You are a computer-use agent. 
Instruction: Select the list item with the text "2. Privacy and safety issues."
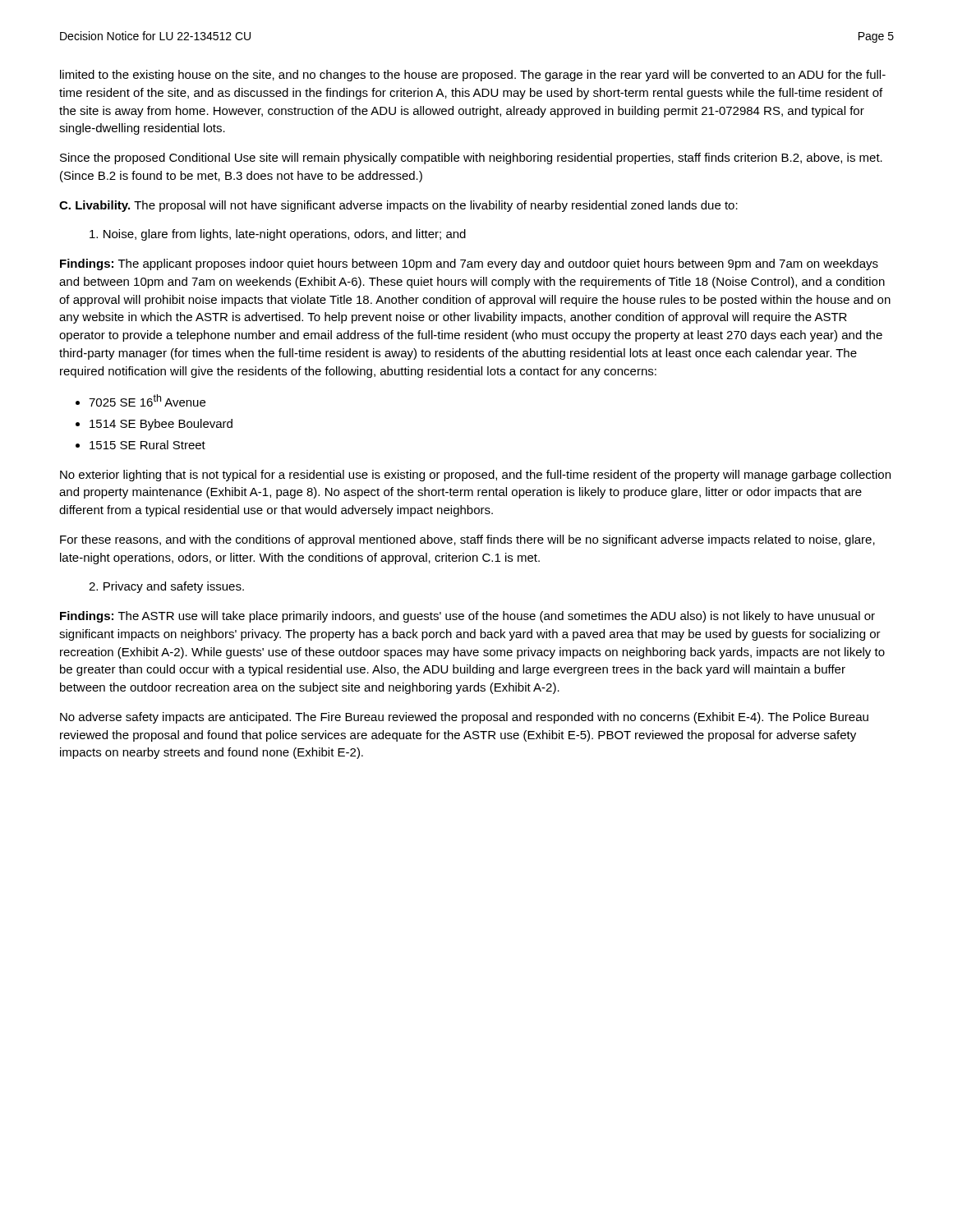click(166, 587)
